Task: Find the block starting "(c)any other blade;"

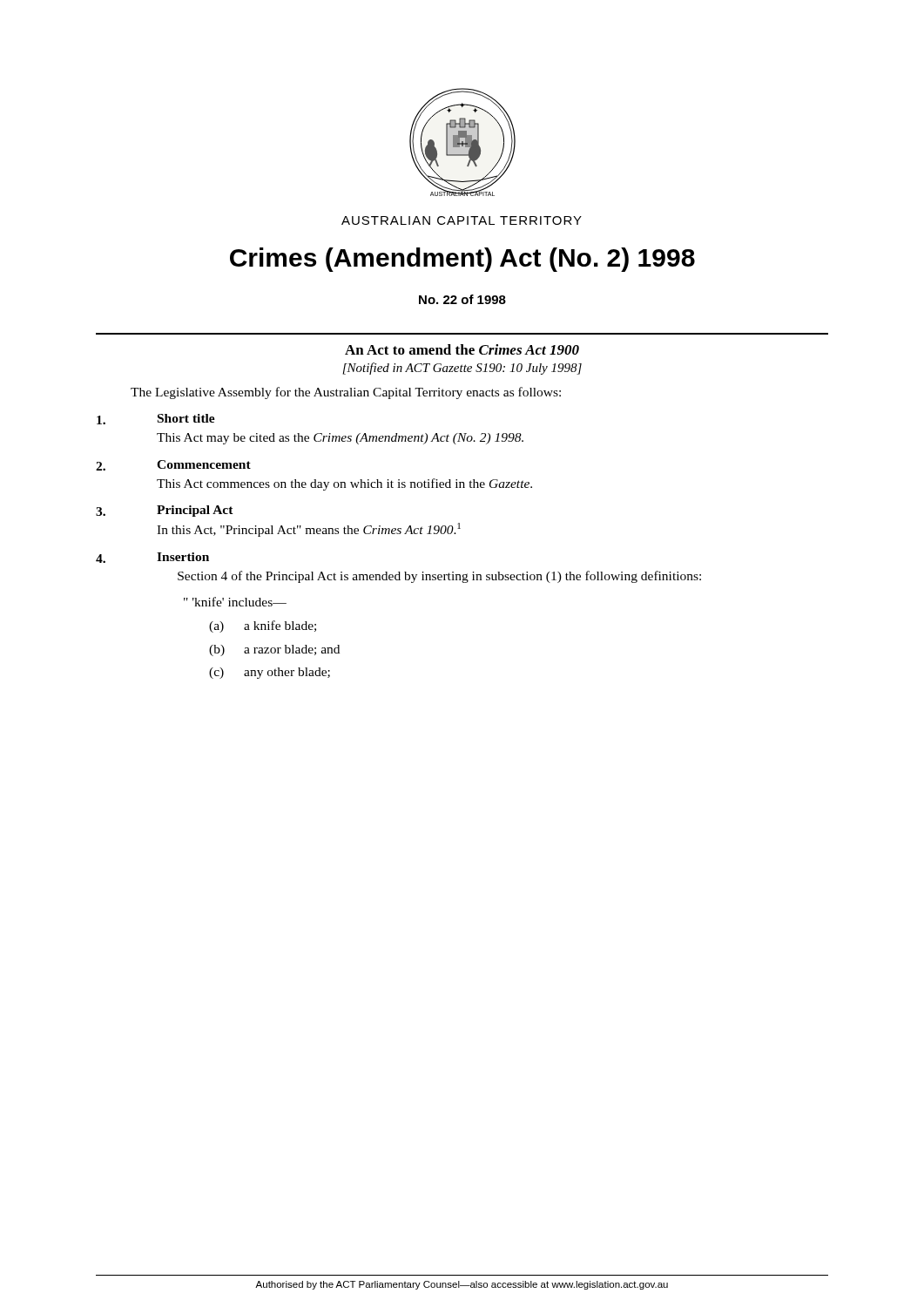Action: (270, 672)
